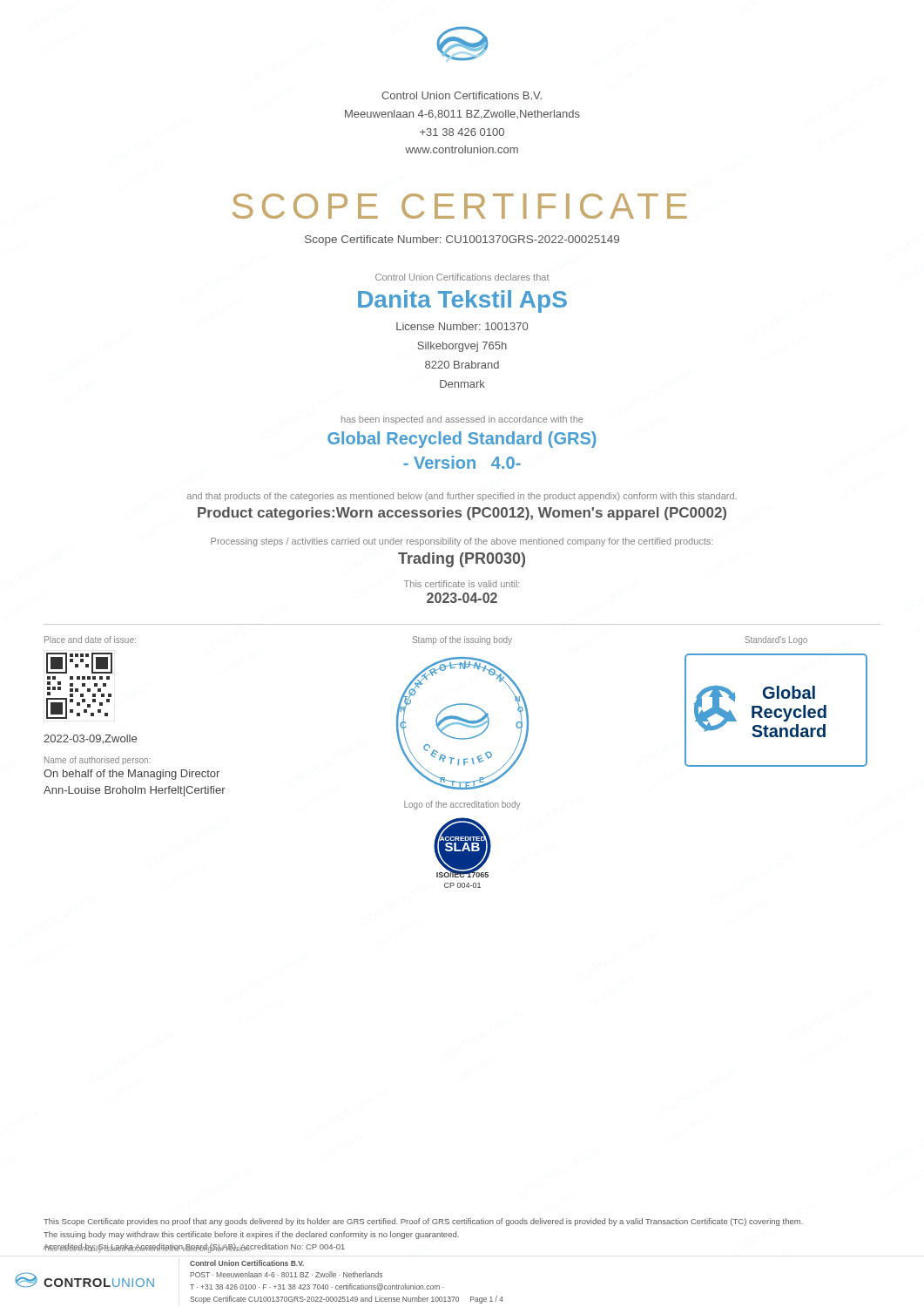924x1307 pixels.
Task: Select the passage starting "This certificate is valid until:"
Action: coord(462,583)
